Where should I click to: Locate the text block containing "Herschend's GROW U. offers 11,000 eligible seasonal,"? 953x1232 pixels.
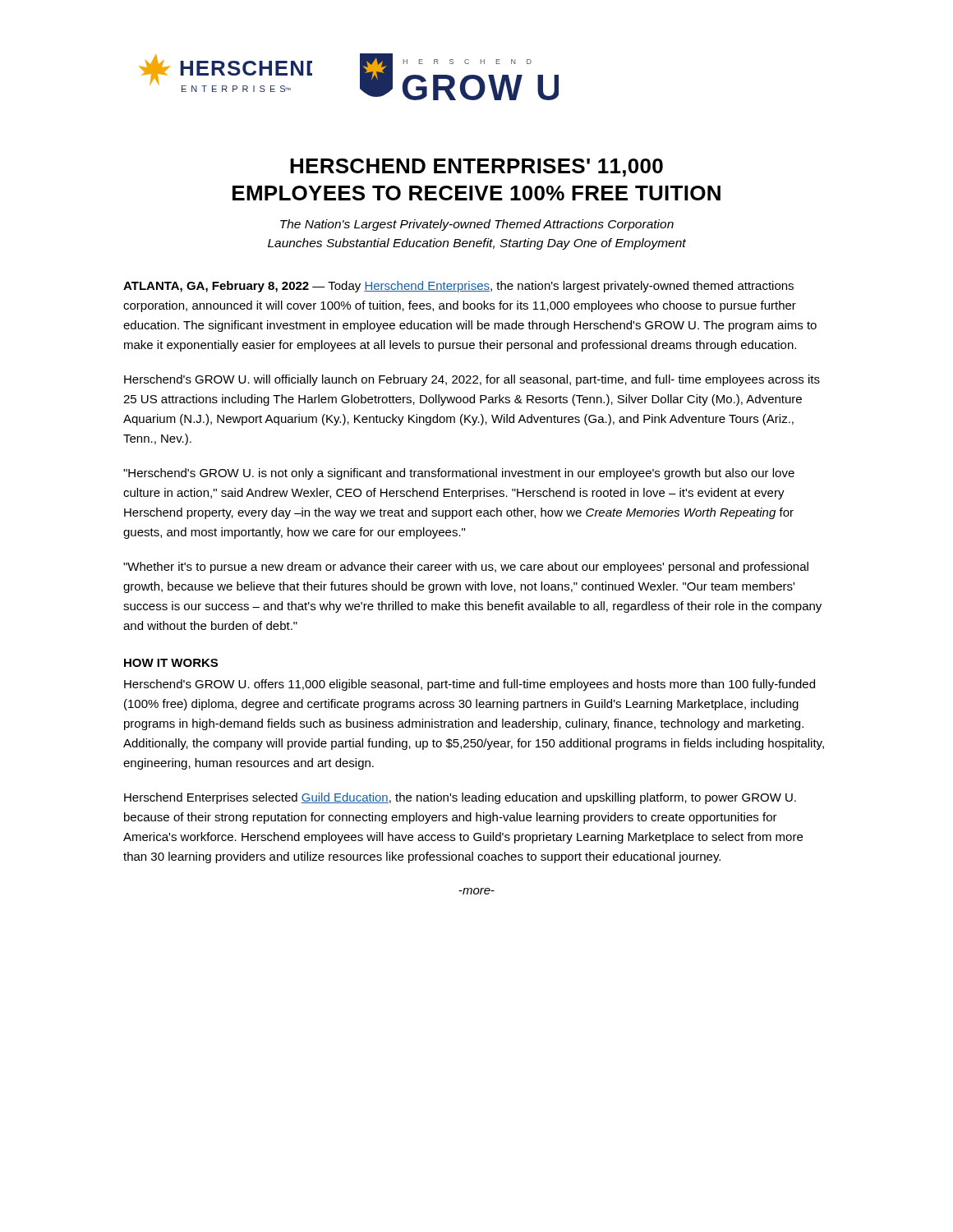[x=474, y=723]
